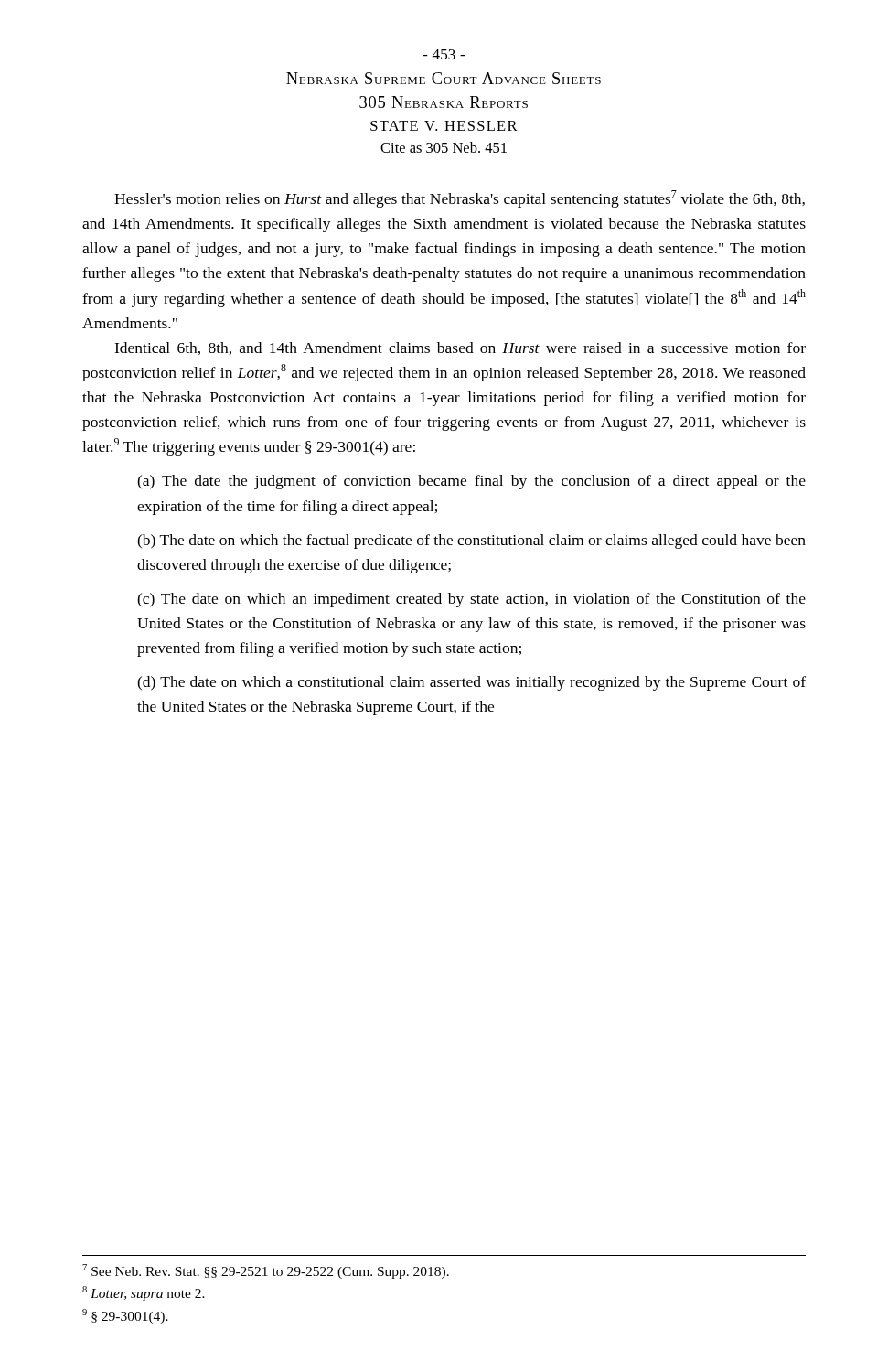
Task: Click the passage that begins "(c) The date on which an impediment"
Action: [471, 623]
